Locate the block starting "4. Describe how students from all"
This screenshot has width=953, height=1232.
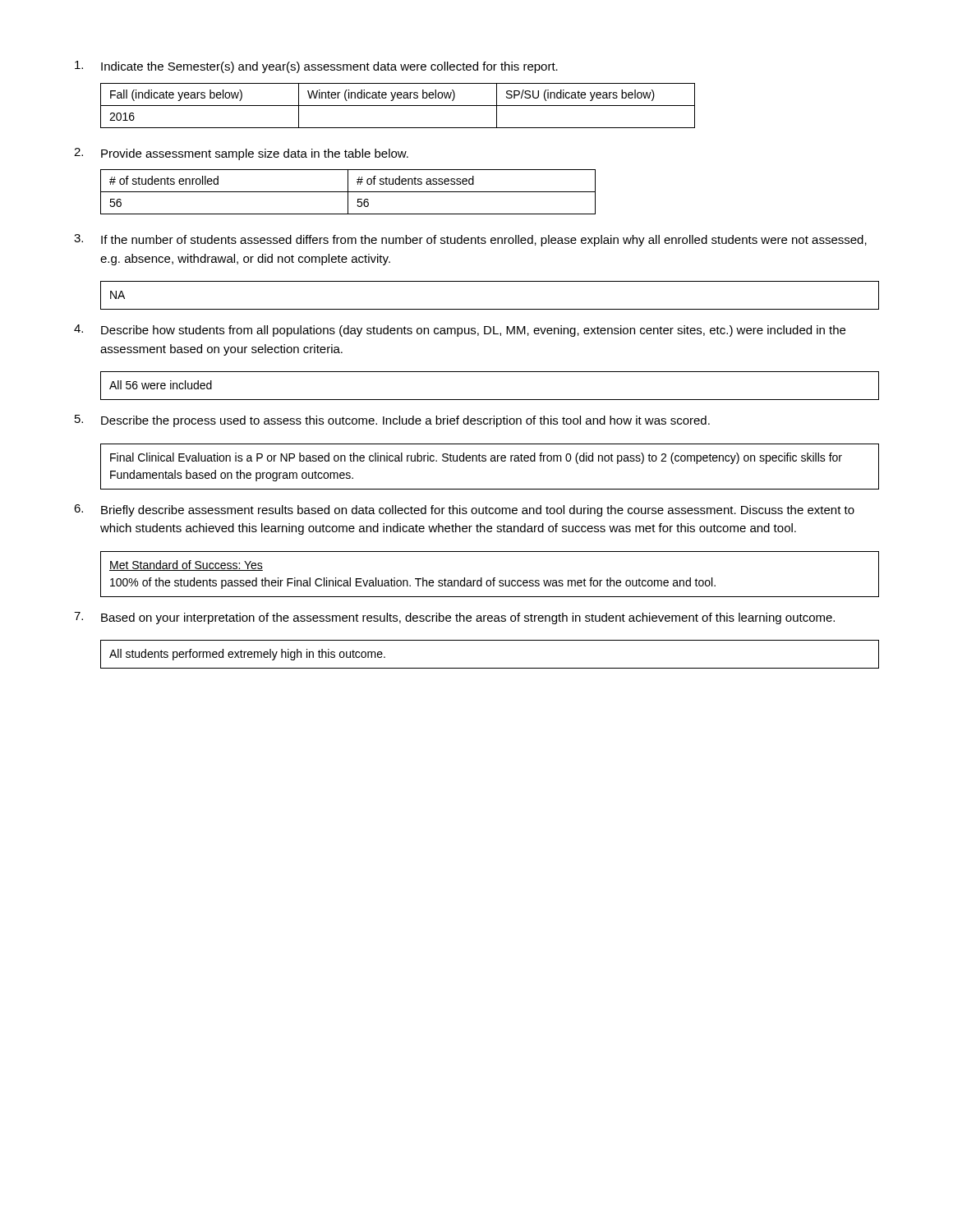476,361
